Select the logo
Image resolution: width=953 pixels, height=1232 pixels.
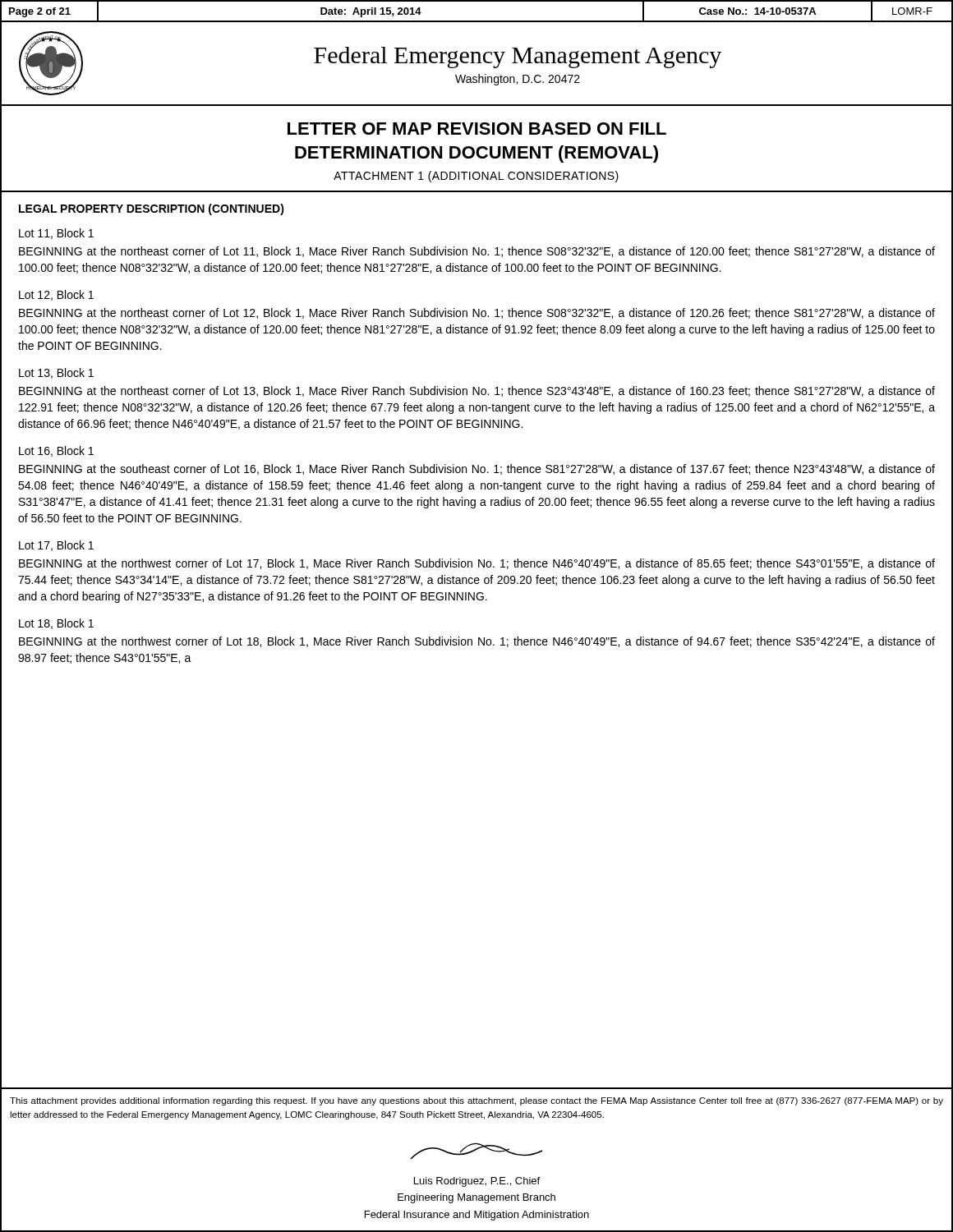[x=51, y=63]
